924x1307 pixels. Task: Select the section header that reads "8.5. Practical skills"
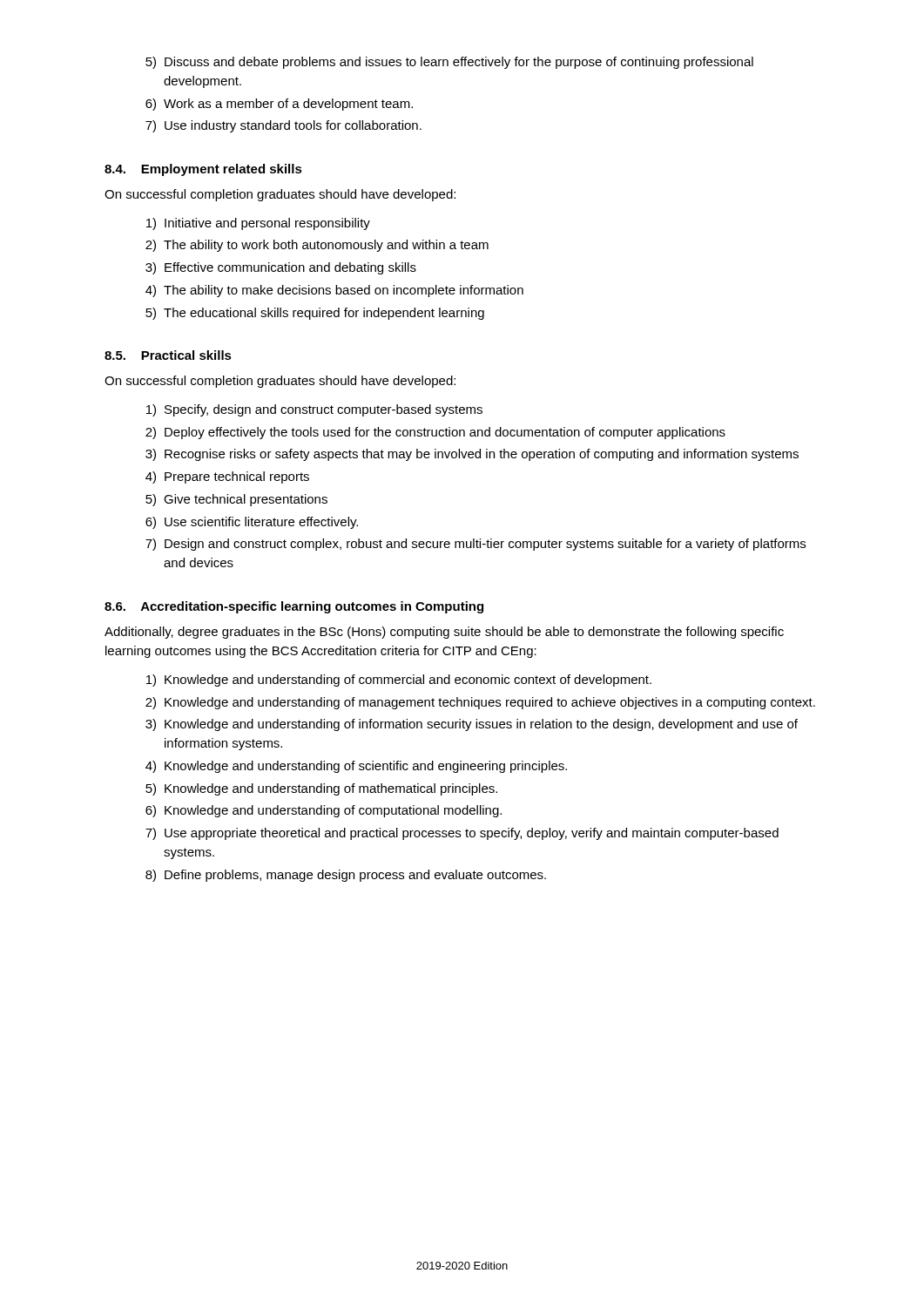tap(168, 355)
